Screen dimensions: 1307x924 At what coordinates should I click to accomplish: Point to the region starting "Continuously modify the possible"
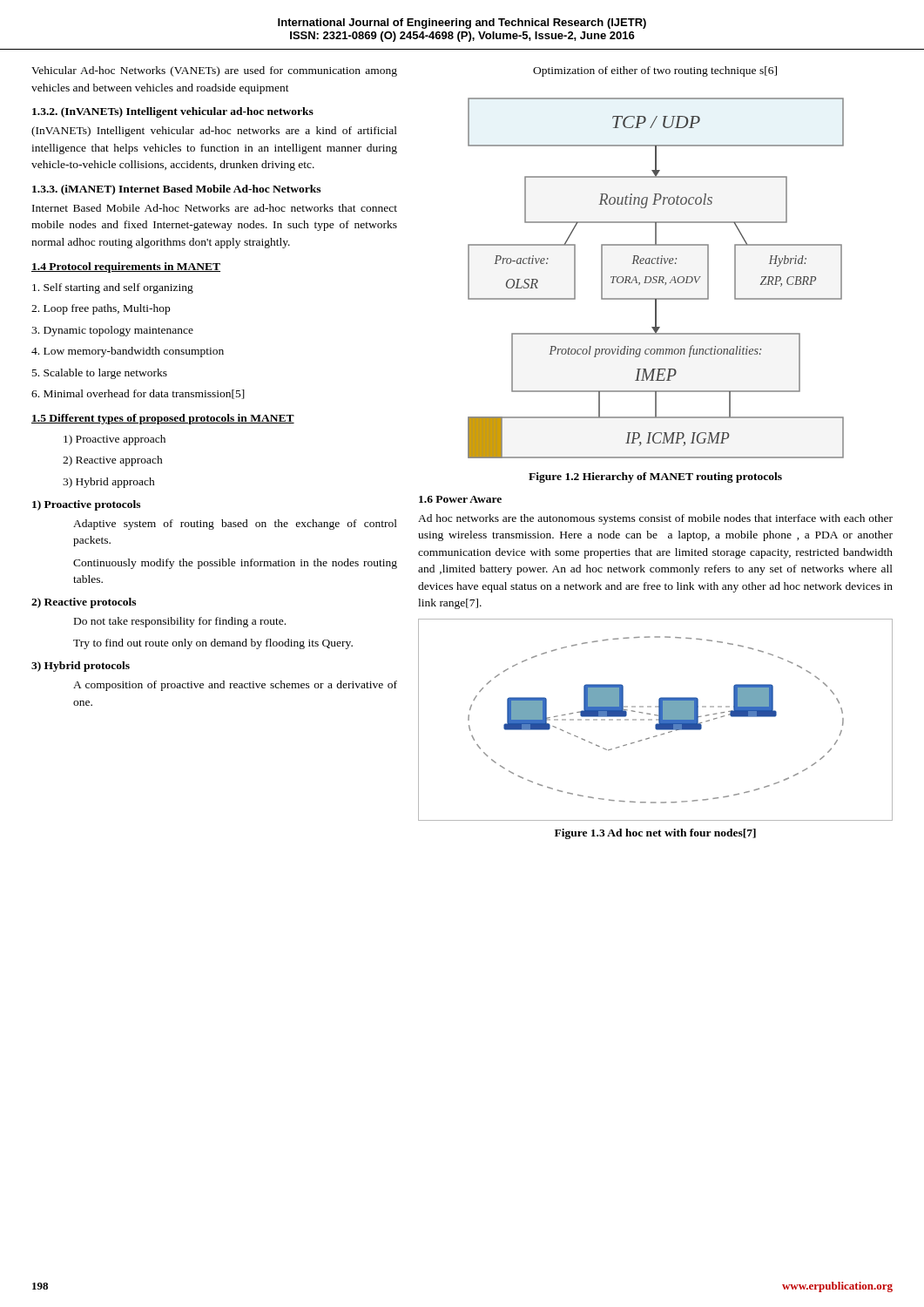[x=235, y=571]
